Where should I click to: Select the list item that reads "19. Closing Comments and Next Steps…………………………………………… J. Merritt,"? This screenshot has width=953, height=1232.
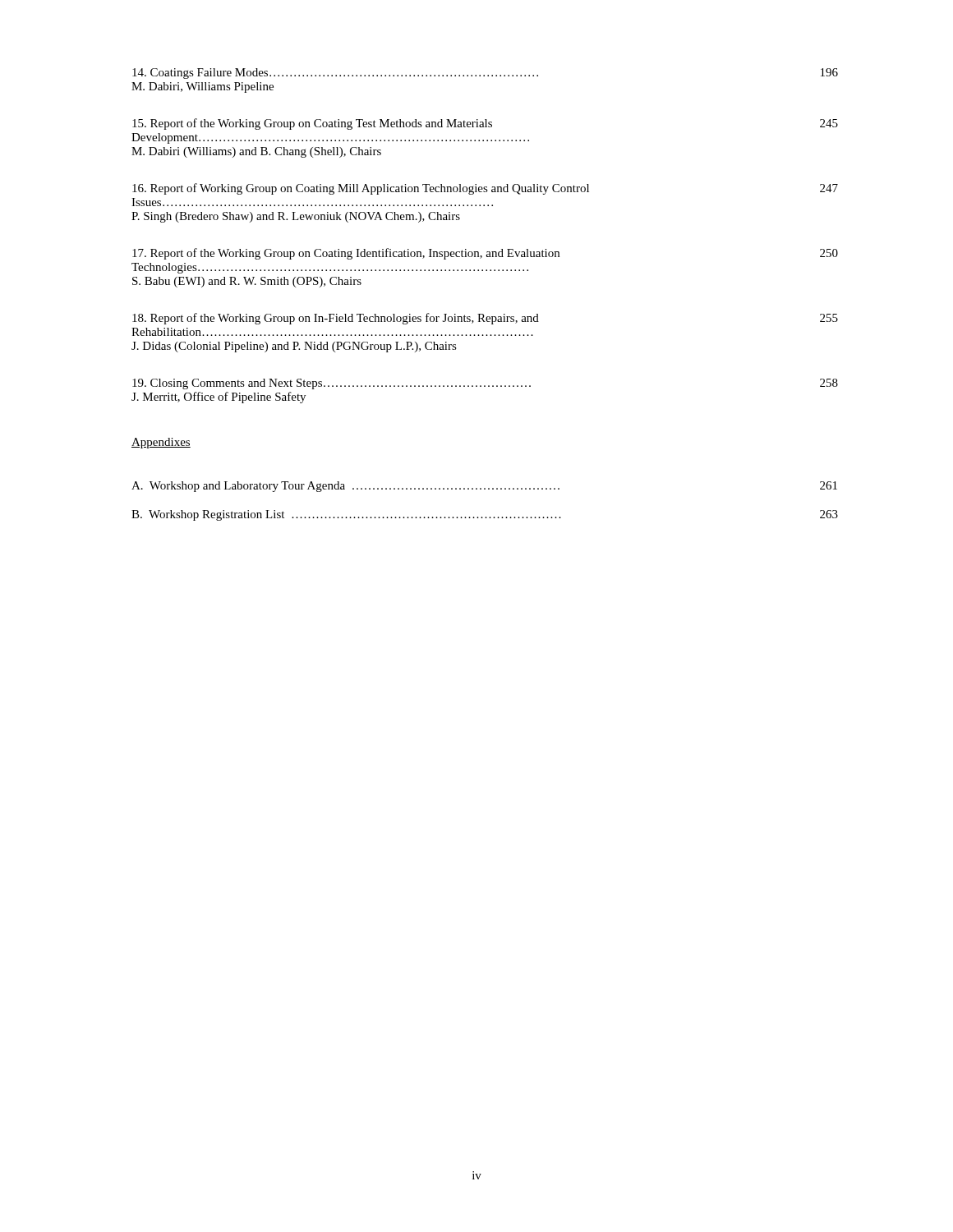click(x=485, y=390)
